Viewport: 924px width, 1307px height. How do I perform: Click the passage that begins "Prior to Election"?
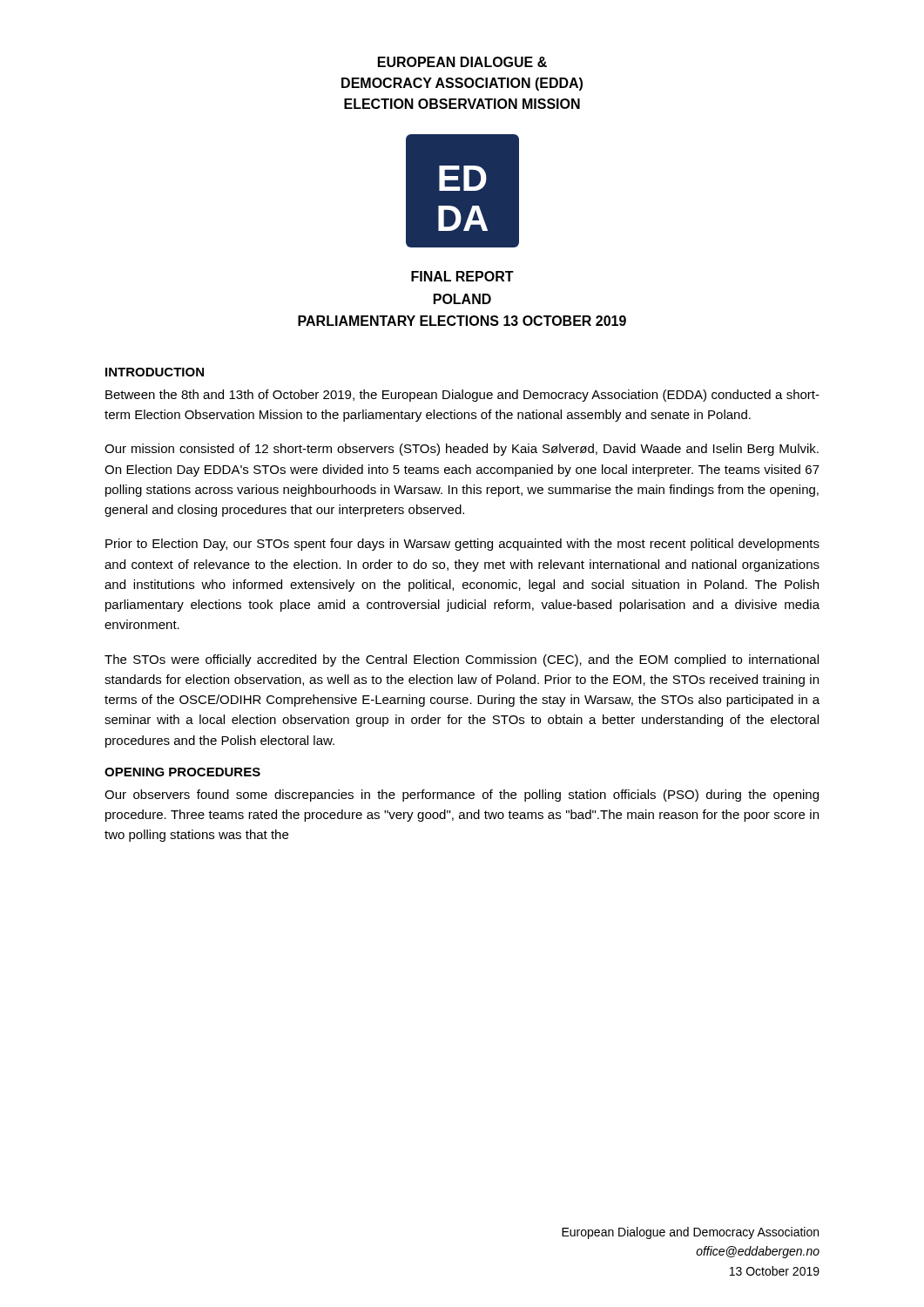[462, 584]
